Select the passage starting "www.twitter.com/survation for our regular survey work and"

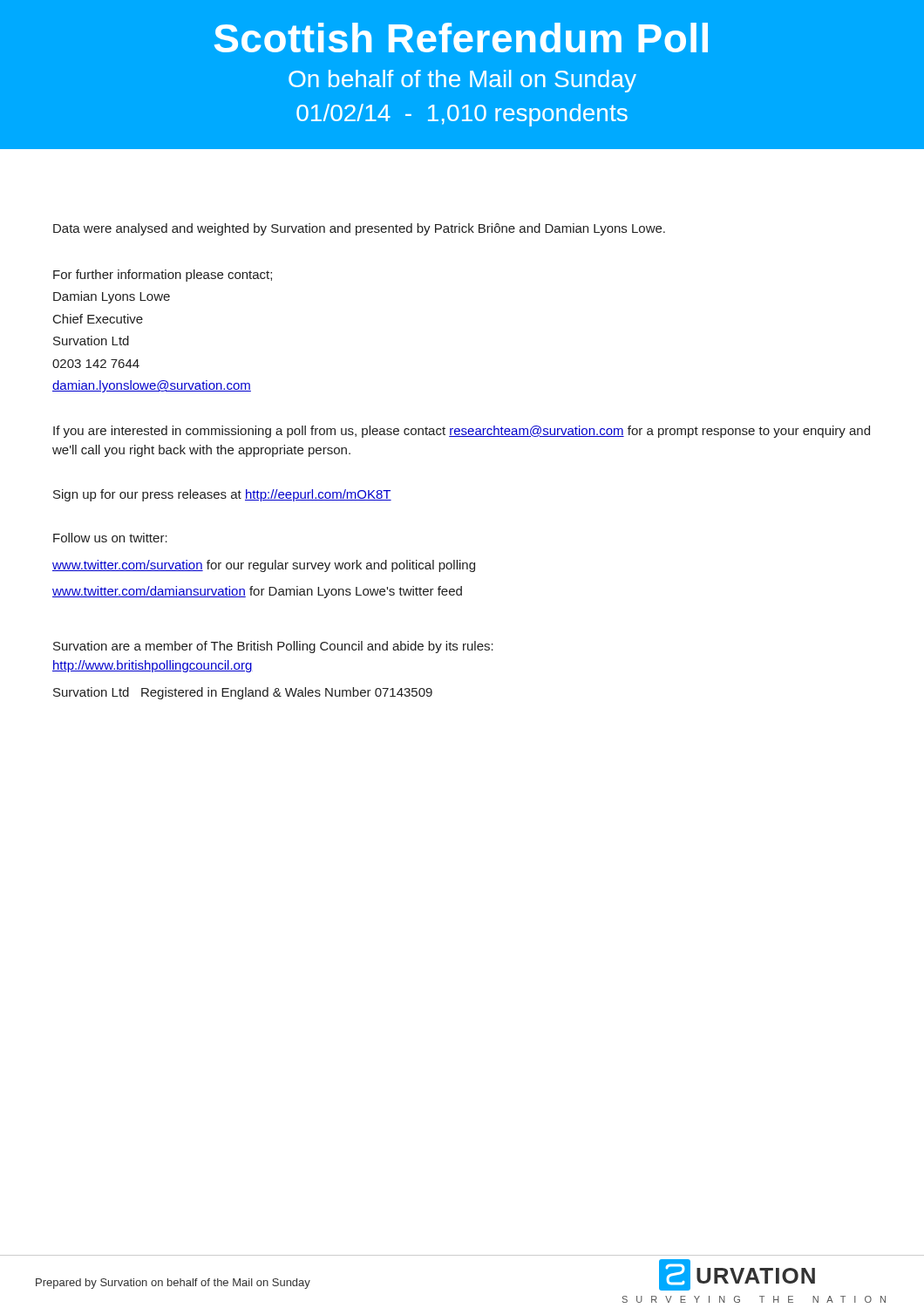click(264, 564)
